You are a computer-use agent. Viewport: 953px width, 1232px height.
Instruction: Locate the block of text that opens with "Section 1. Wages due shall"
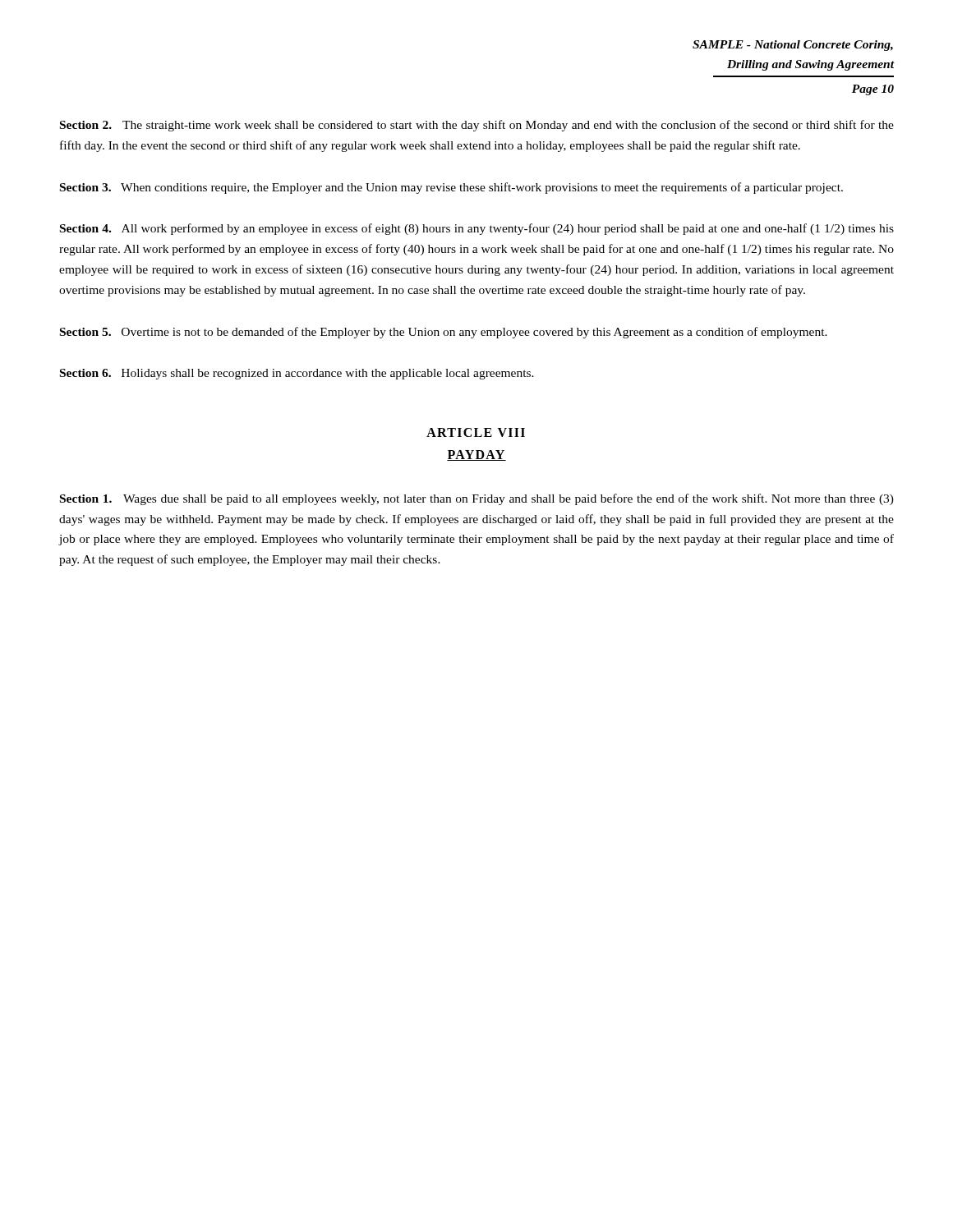pyautogui.click(x=476, y=528)
